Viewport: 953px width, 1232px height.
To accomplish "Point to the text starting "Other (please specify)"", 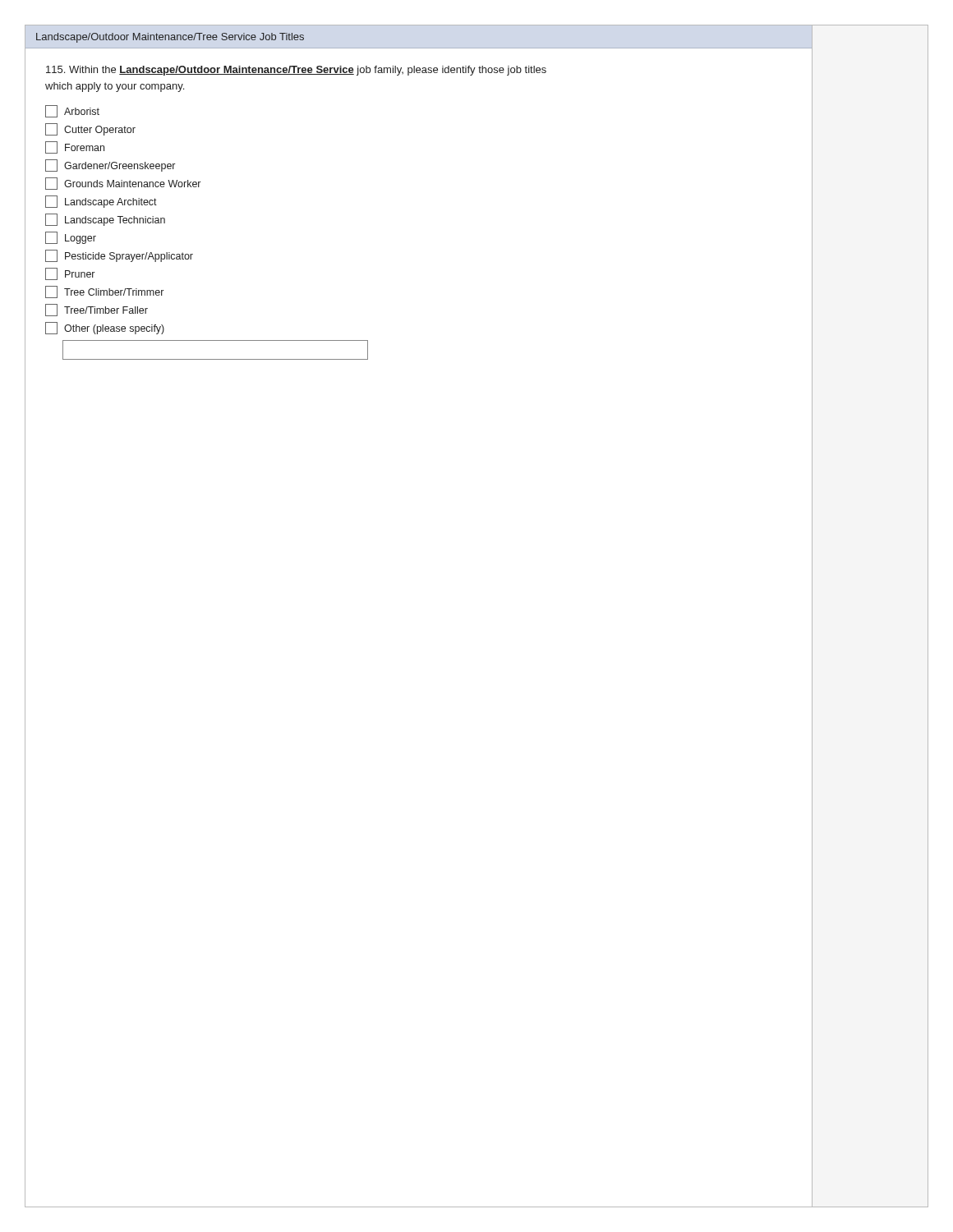I will pos(105,328).
